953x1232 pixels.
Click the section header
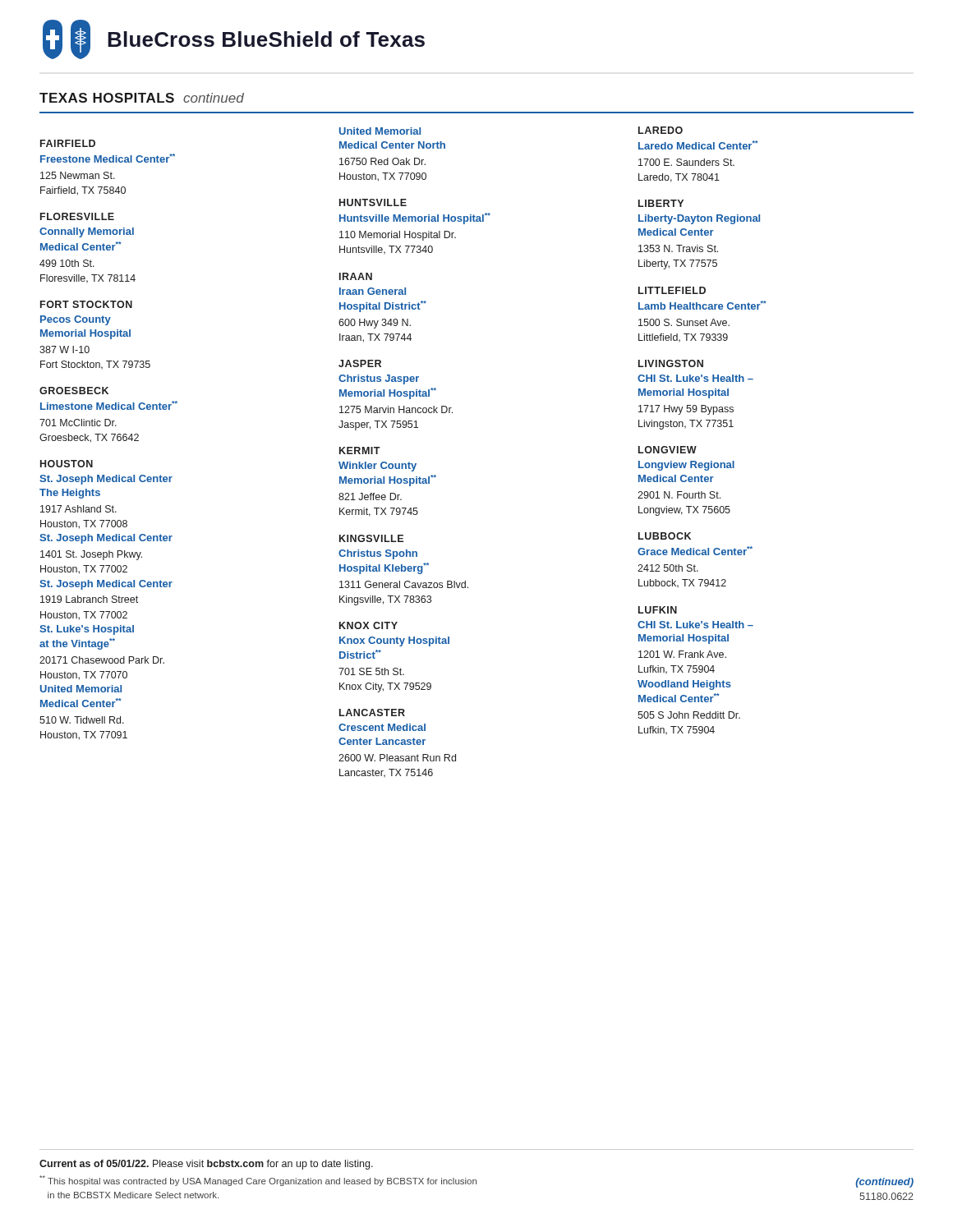click(142, 99)
